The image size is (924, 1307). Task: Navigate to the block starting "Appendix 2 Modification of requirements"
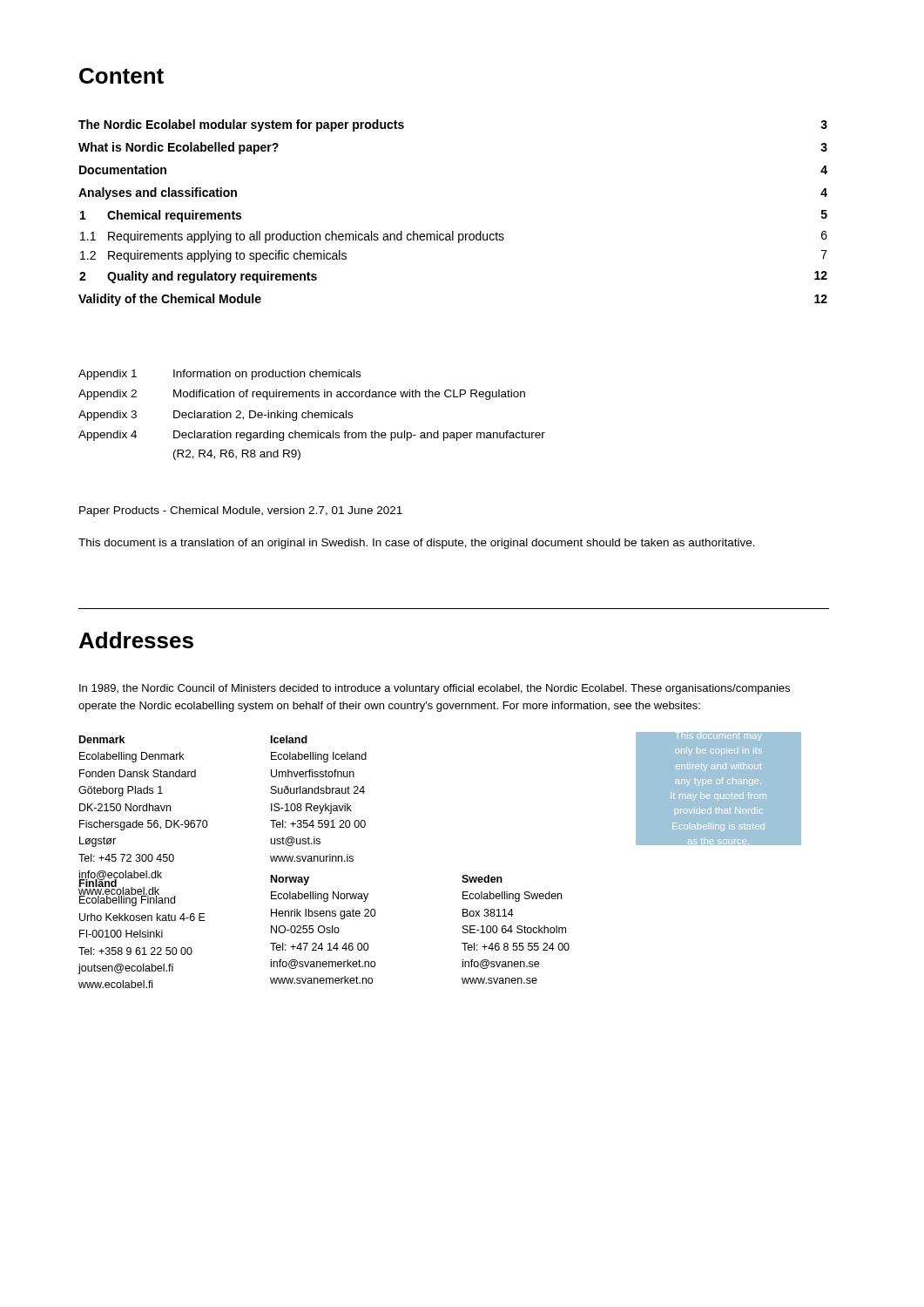453,394
